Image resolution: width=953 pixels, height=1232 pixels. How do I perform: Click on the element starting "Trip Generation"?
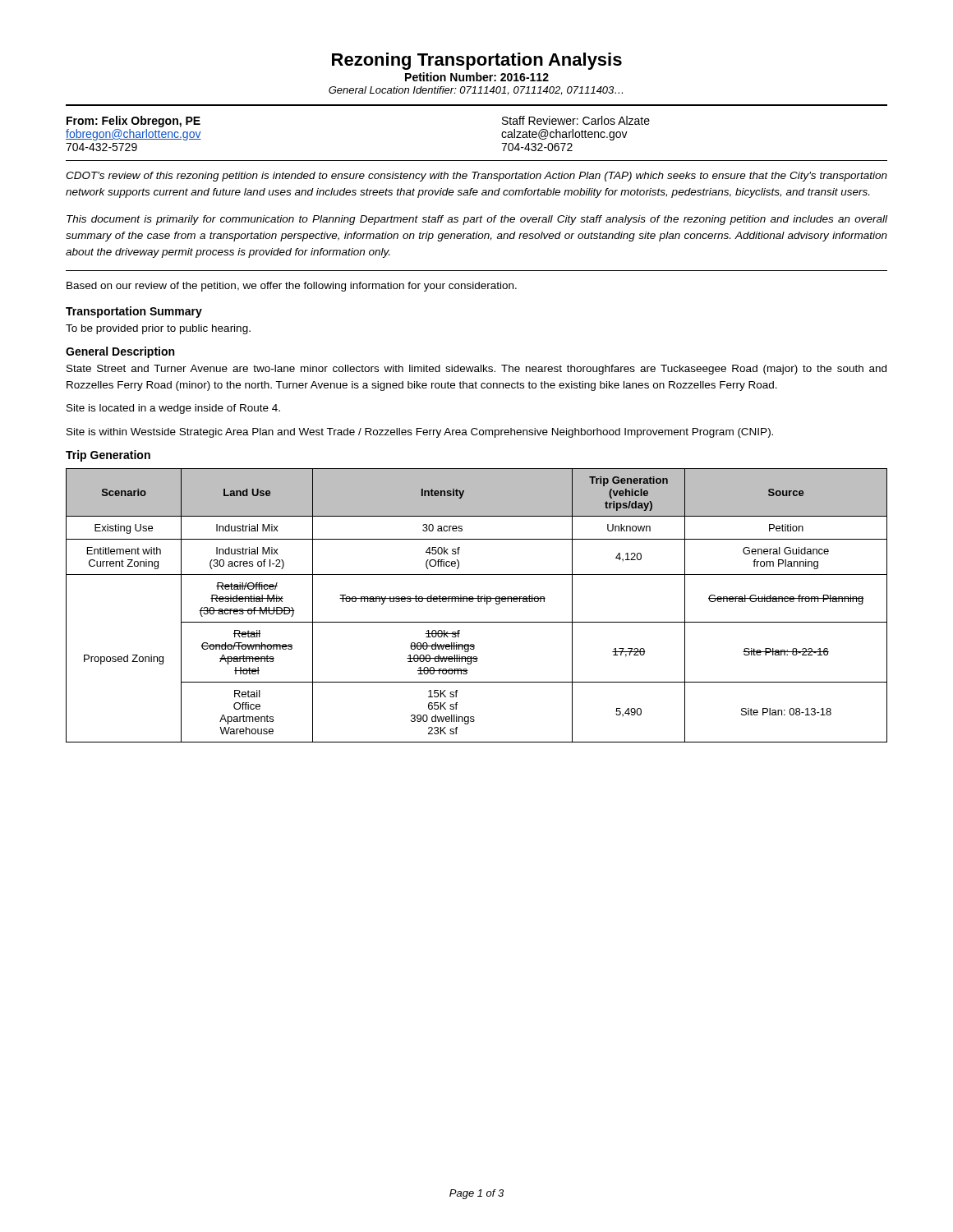(x=108, y=455)
